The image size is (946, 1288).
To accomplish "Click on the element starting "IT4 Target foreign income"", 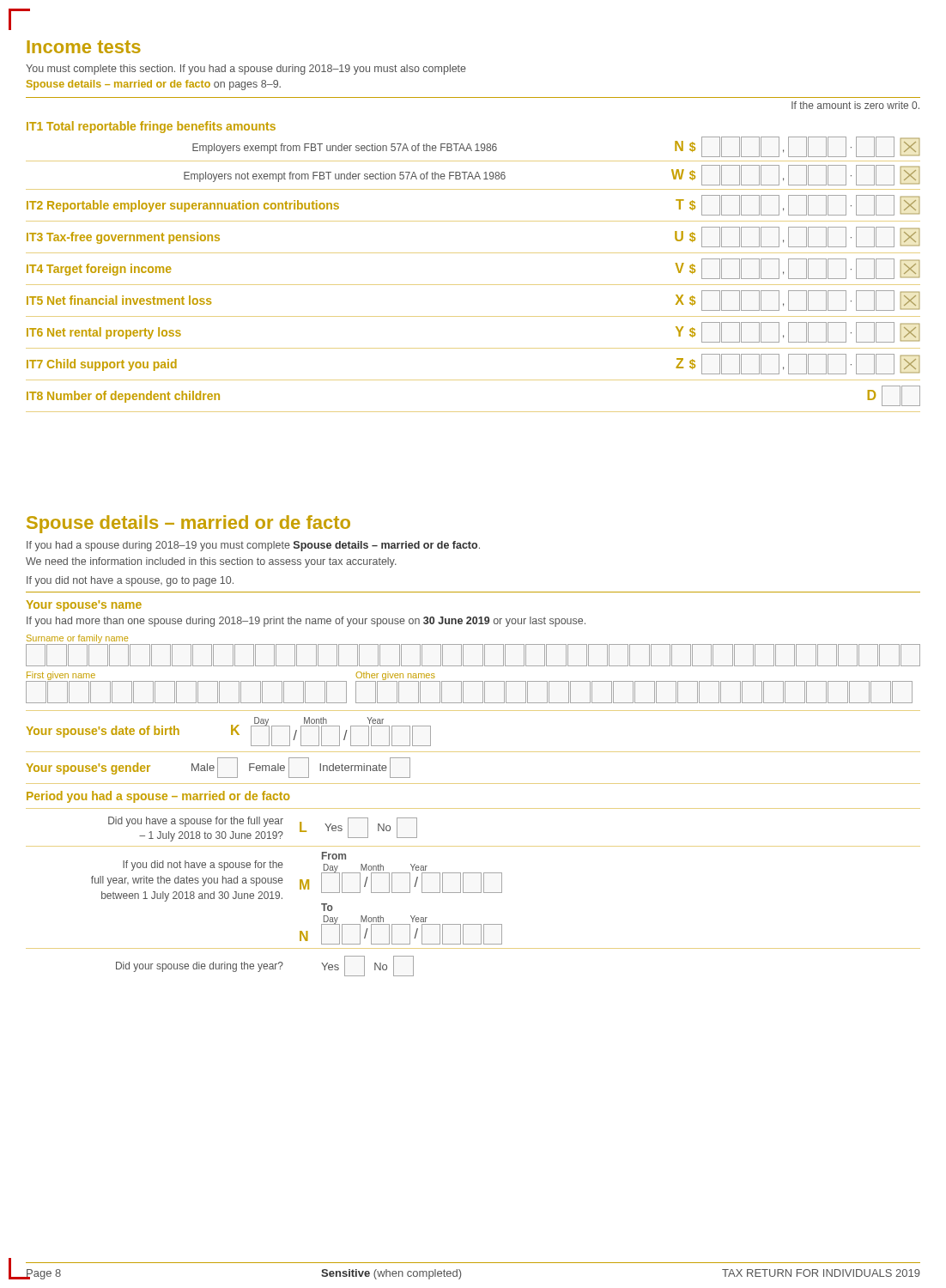I will [x=109, y=268].
